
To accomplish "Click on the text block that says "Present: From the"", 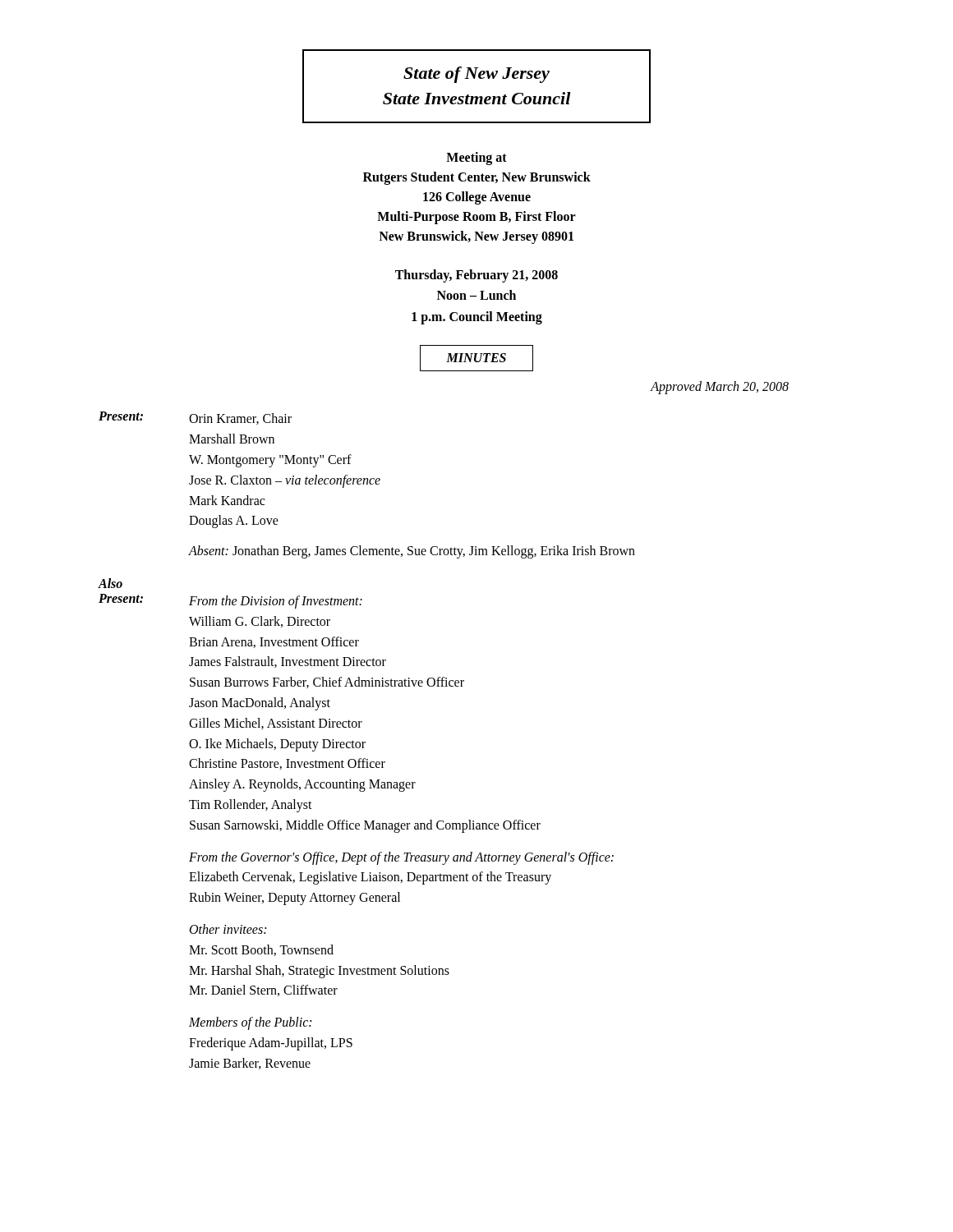I will pos(476,833).
